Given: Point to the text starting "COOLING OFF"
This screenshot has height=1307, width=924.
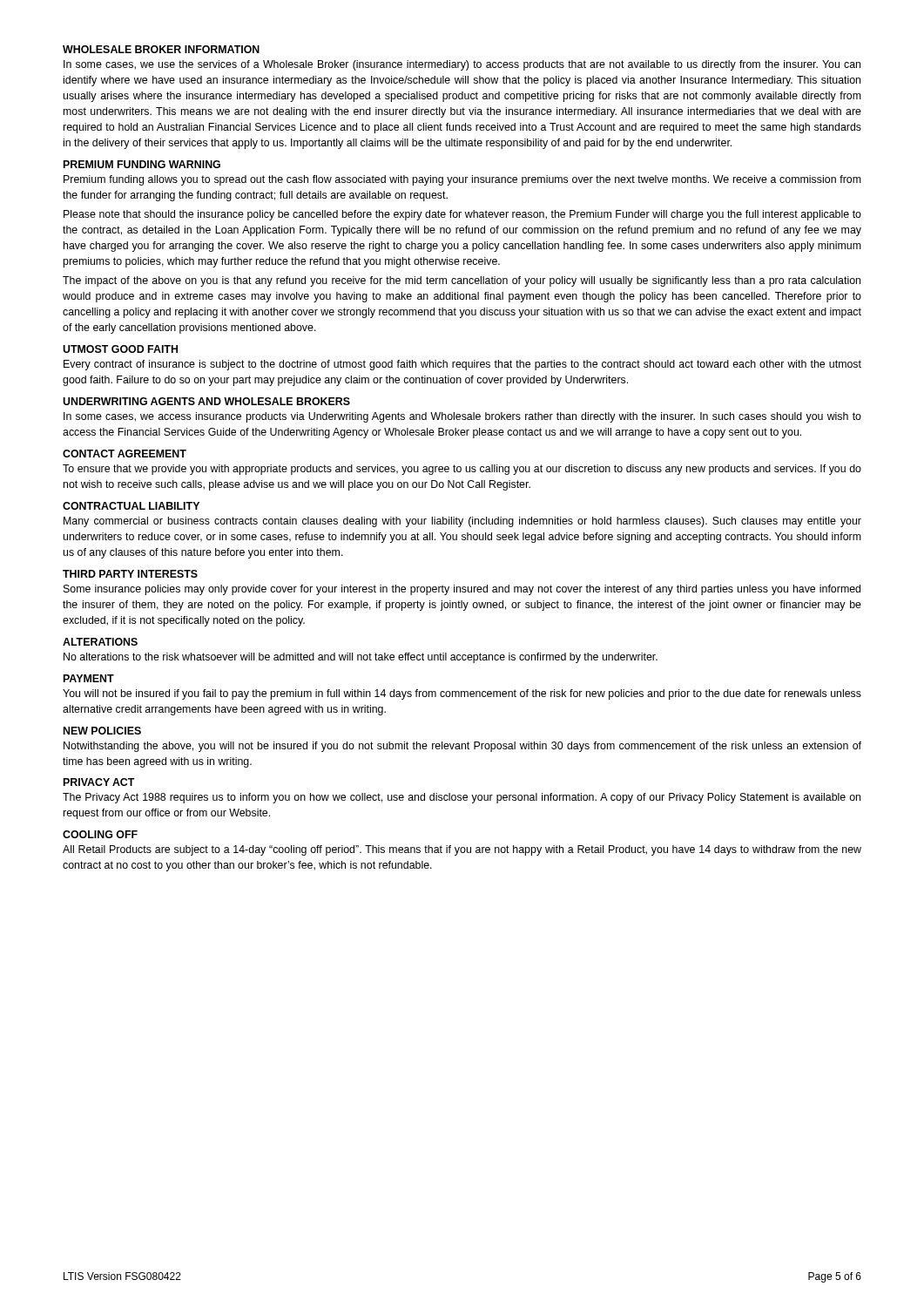Looking at the screenshot, I should click(x=100, y=835).
